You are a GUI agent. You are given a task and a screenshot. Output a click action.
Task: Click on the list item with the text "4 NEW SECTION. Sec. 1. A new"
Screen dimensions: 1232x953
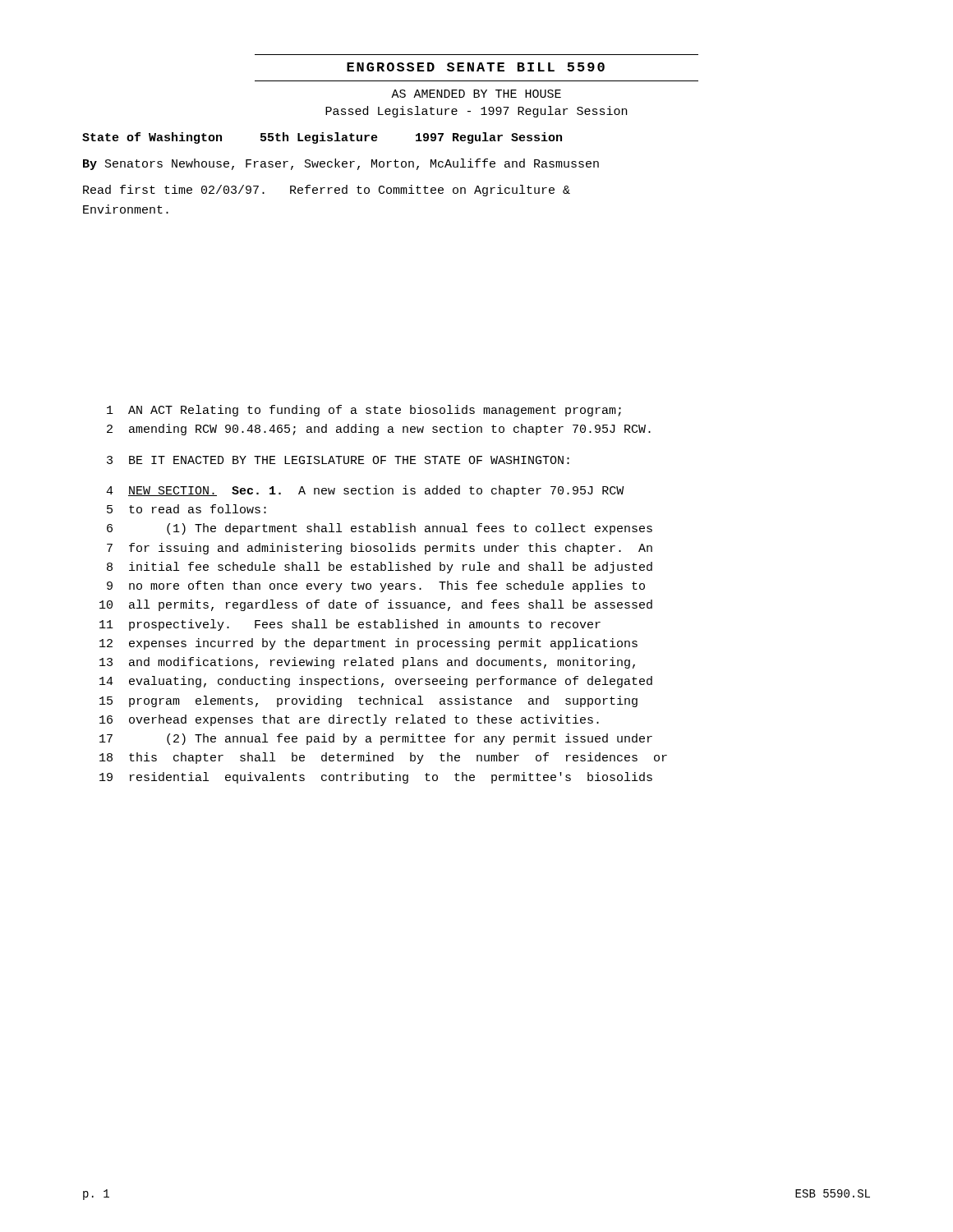pos(476,492)
